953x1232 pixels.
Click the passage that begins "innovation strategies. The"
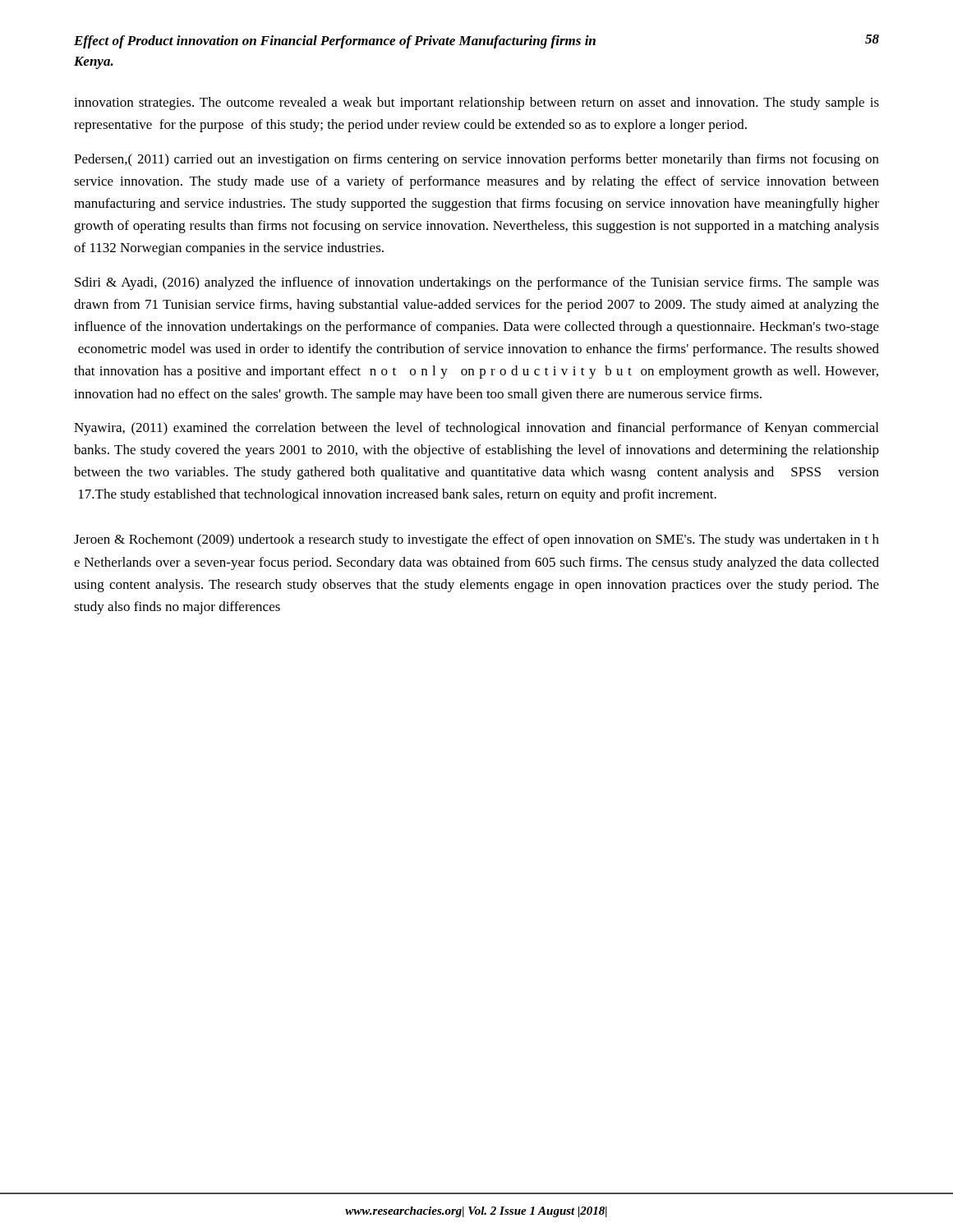point(476,114)
